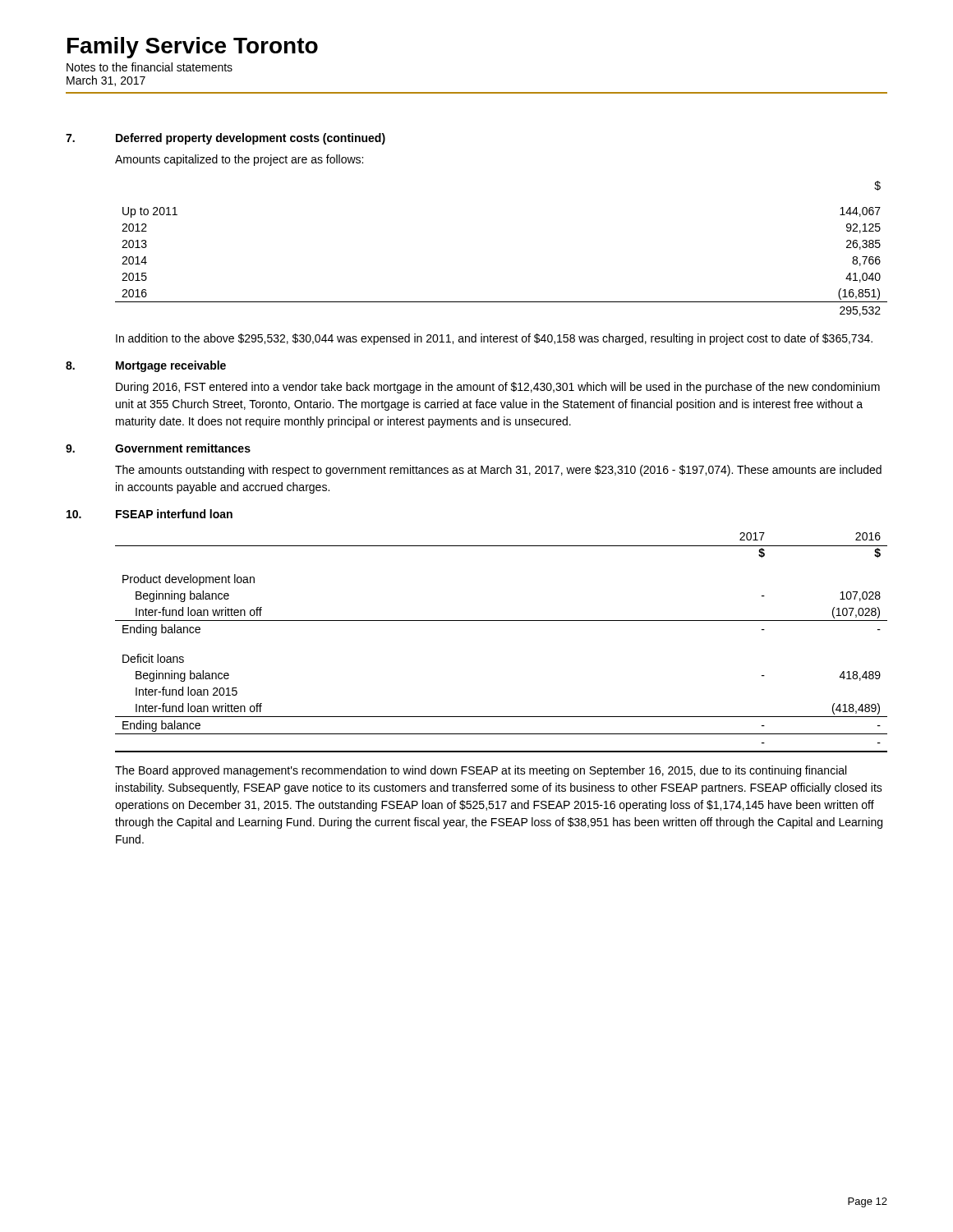Viewport: 953px width, 1232px height.
Task: Find the text block that says "During 2016, FST entered"
Action: 498,404
